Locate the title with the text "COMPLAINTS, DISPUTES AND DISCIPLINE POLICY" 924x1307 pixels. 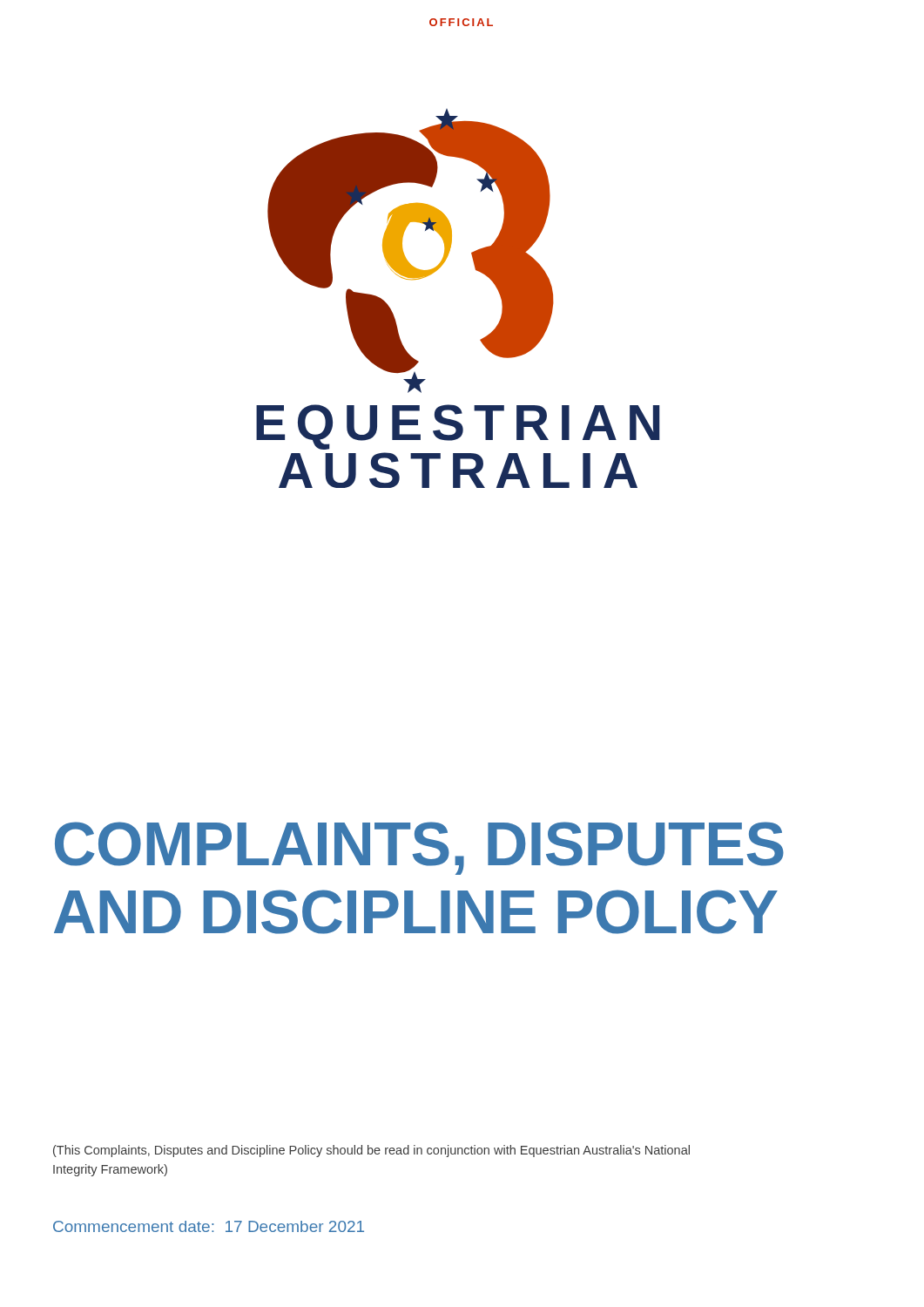tap(419, 879)
